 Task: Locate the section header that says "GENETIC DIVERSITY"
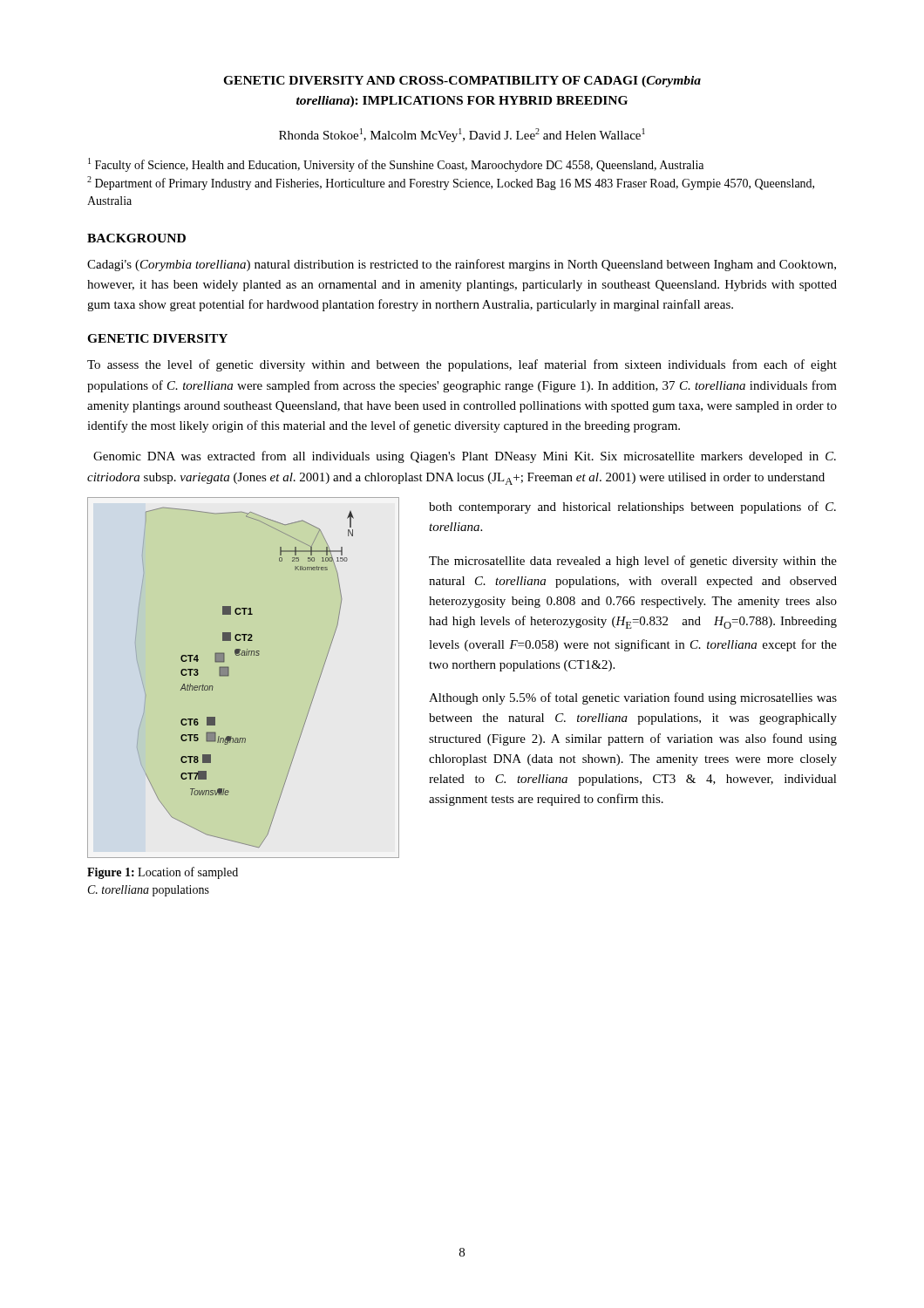click(x=158, y=338)
